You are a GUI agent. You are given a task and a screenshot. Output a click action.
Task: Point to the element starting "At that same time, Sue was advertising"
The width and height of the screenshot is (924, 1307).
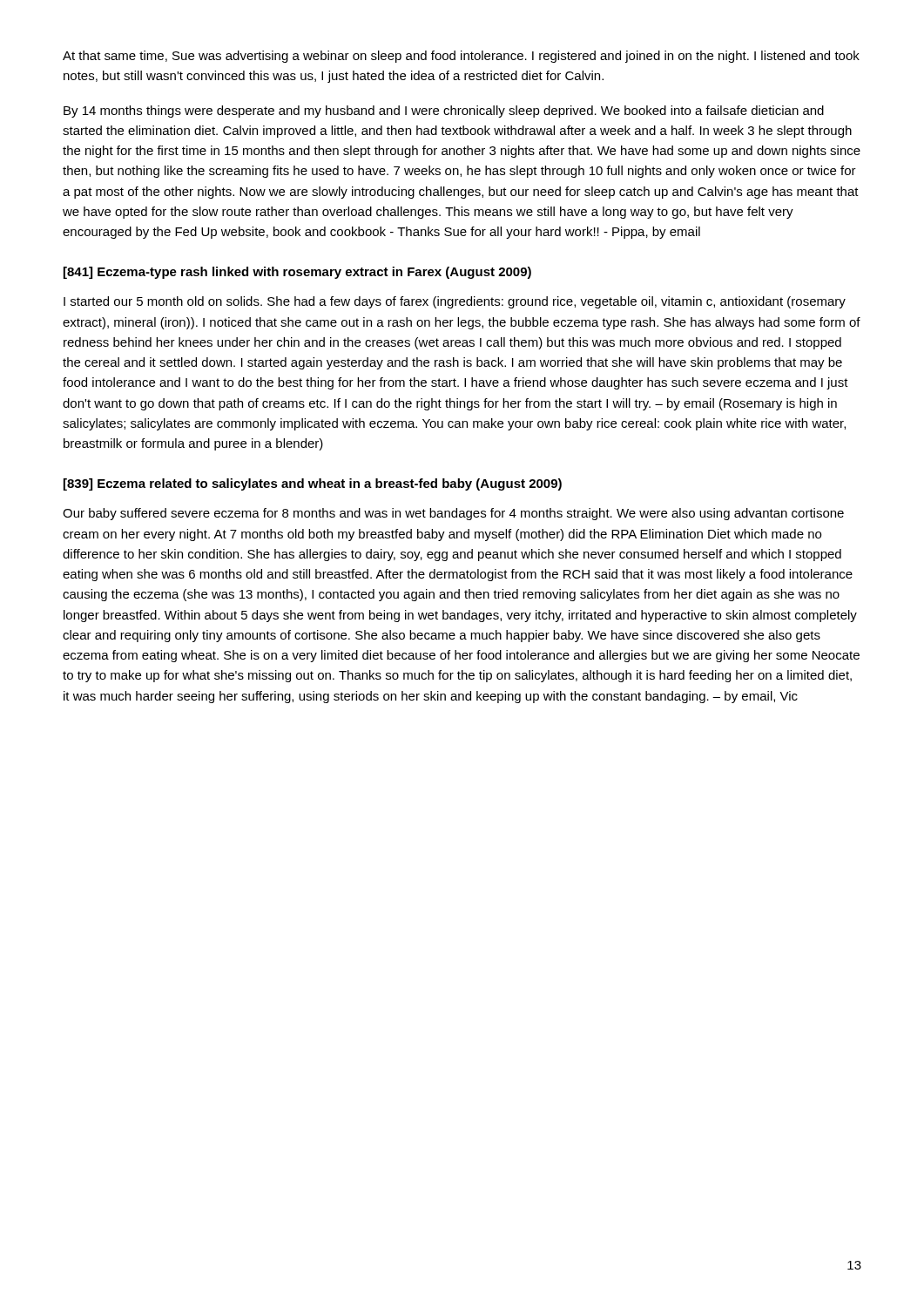[x=462, y=66]
